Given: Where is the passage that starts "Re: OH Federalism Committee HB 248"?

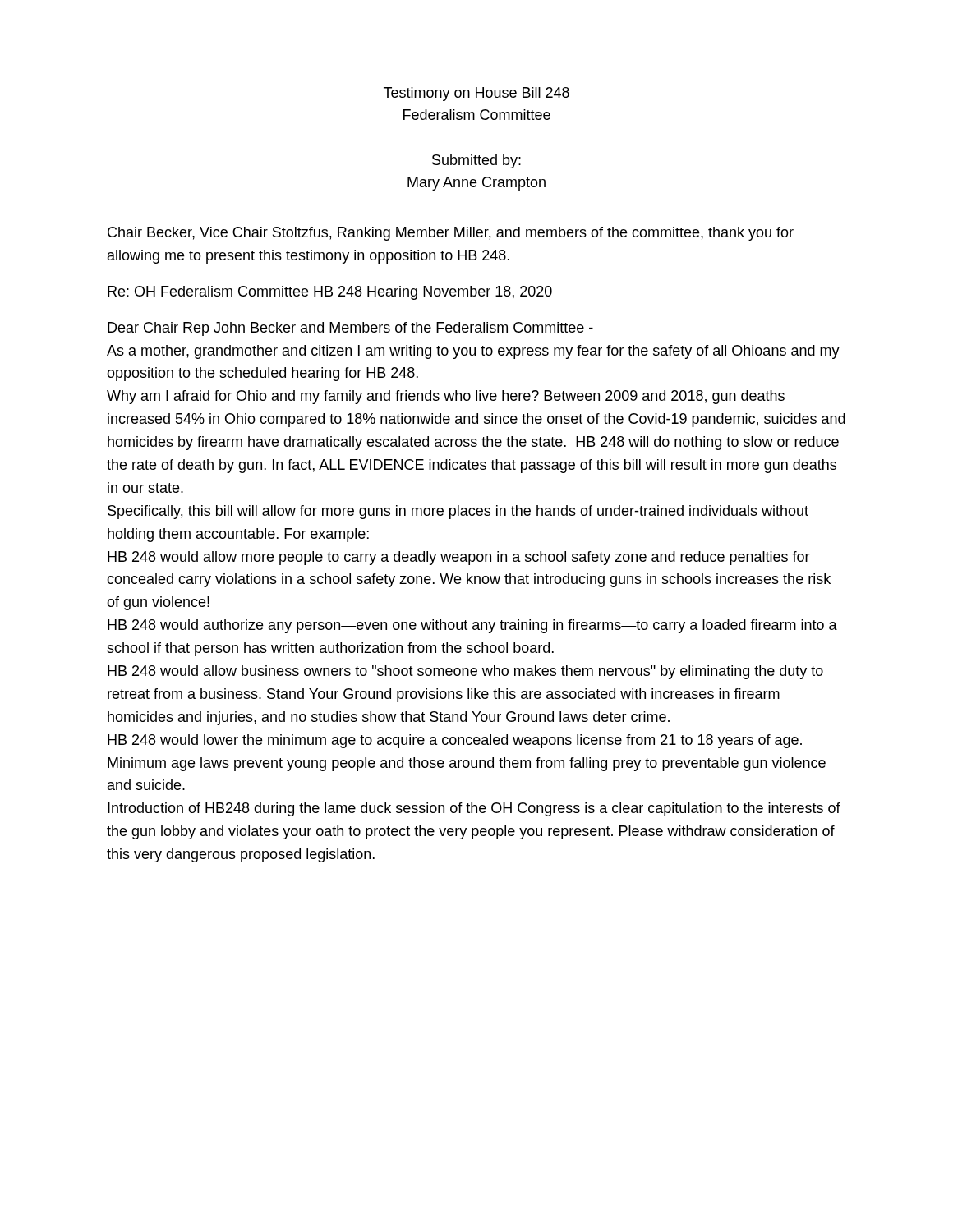Looking at the screenshot, I should pyautogui.click(x=330, y=291).
